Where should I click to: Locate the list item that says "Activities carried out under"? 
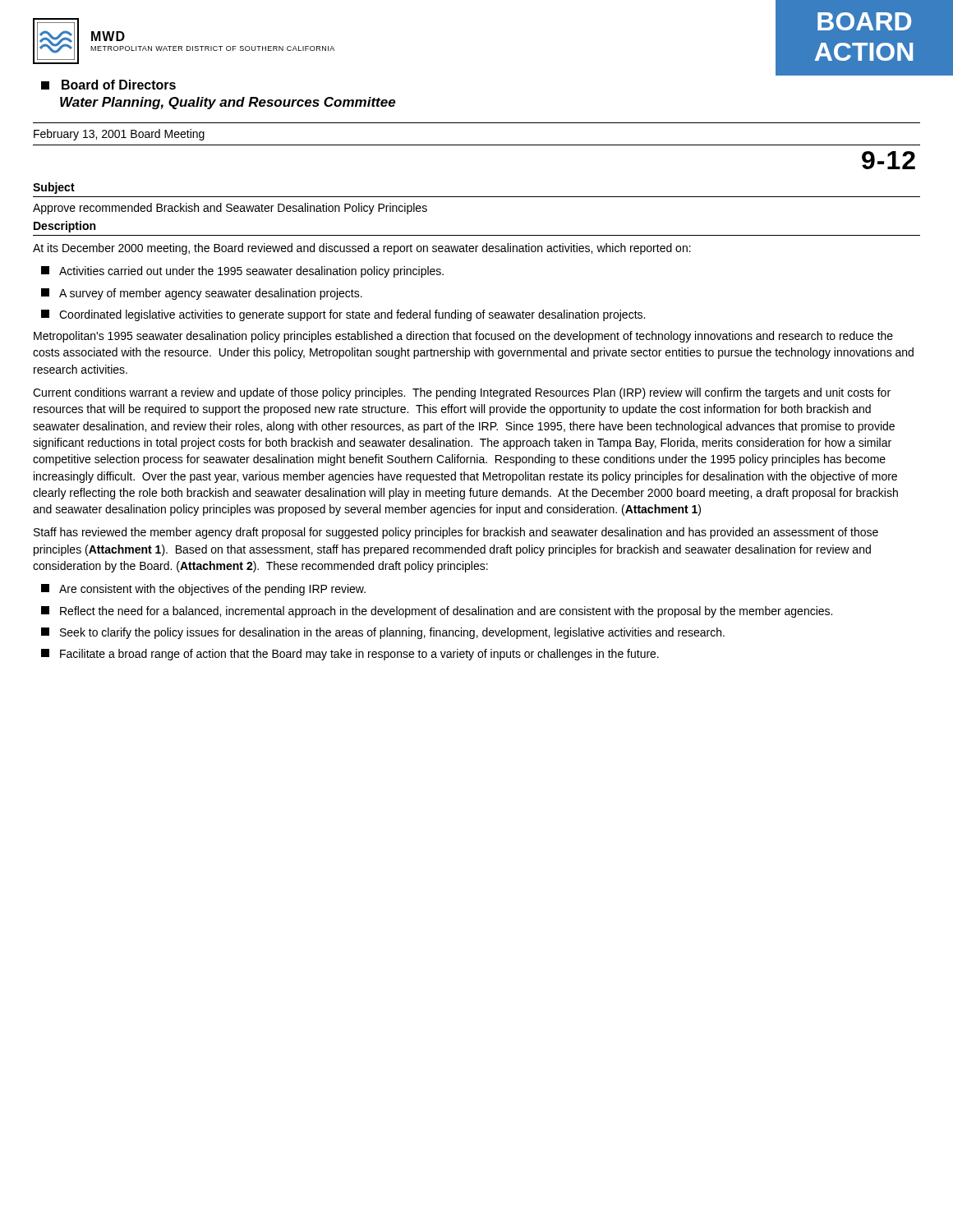click(x=242, y=272)
